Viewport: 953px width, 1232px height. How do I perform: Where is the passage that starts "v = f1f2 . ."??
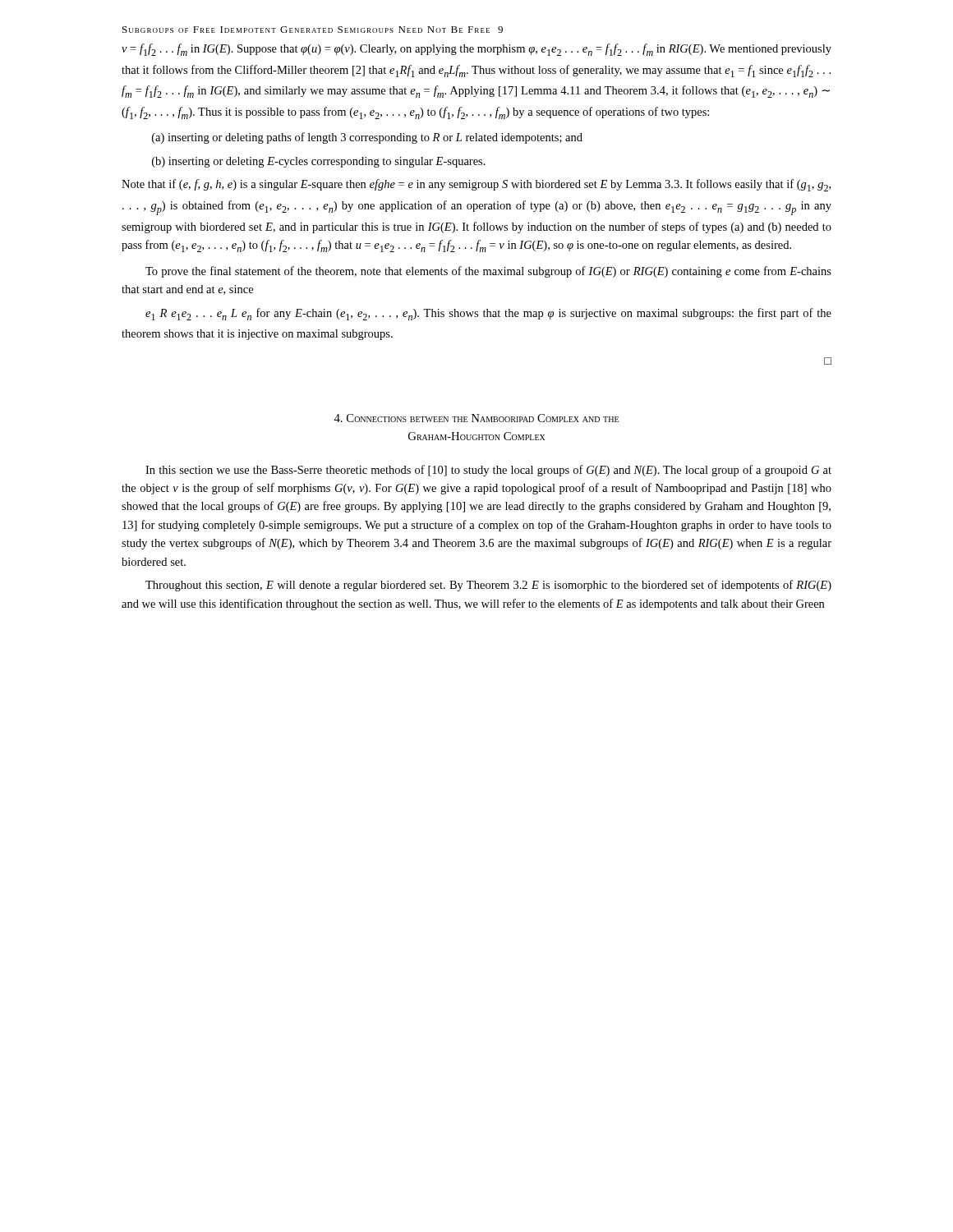click(x=476, y=81)
